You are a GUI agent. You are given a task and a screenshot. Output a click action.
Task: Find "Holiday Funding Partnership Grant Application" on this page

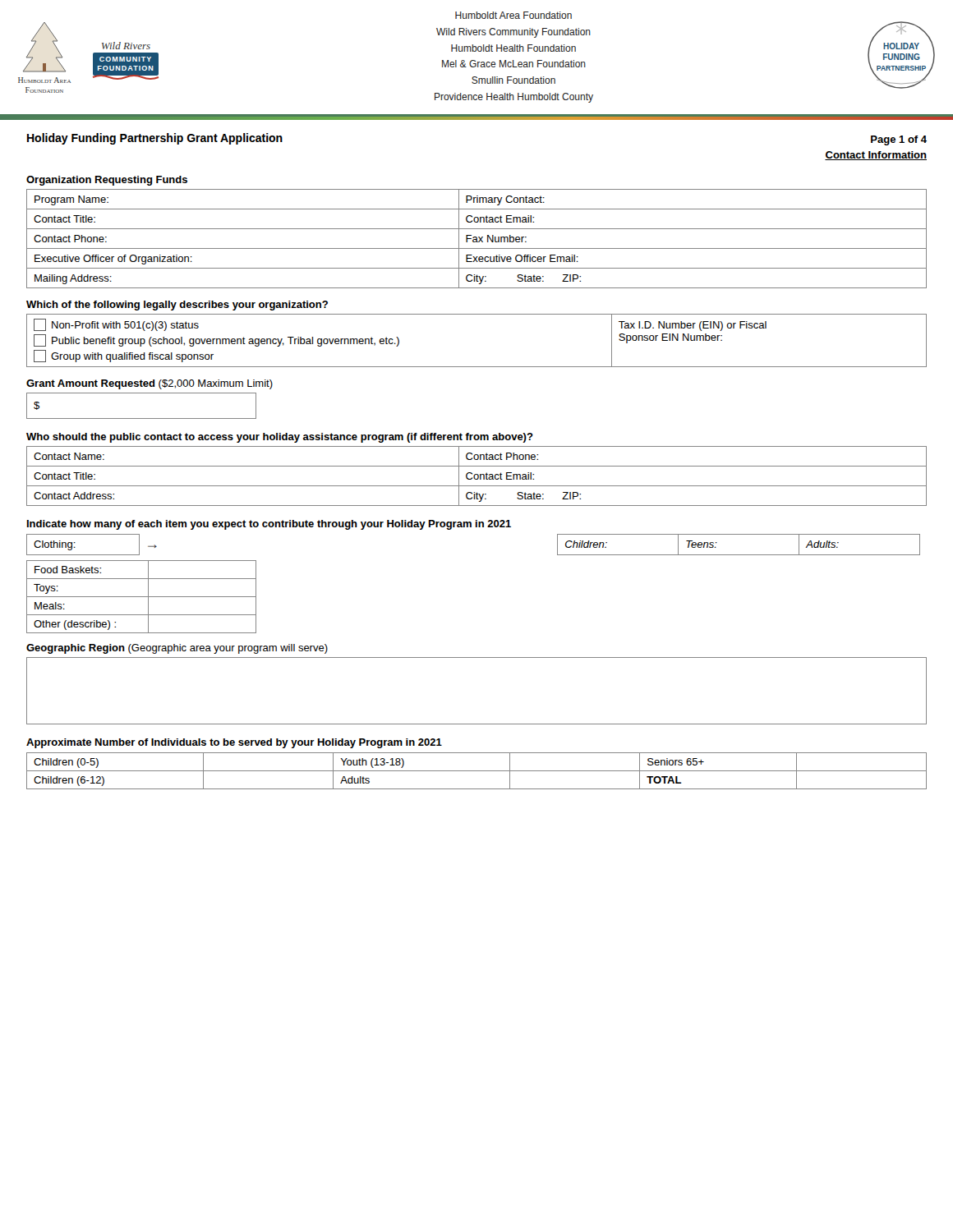155,138
